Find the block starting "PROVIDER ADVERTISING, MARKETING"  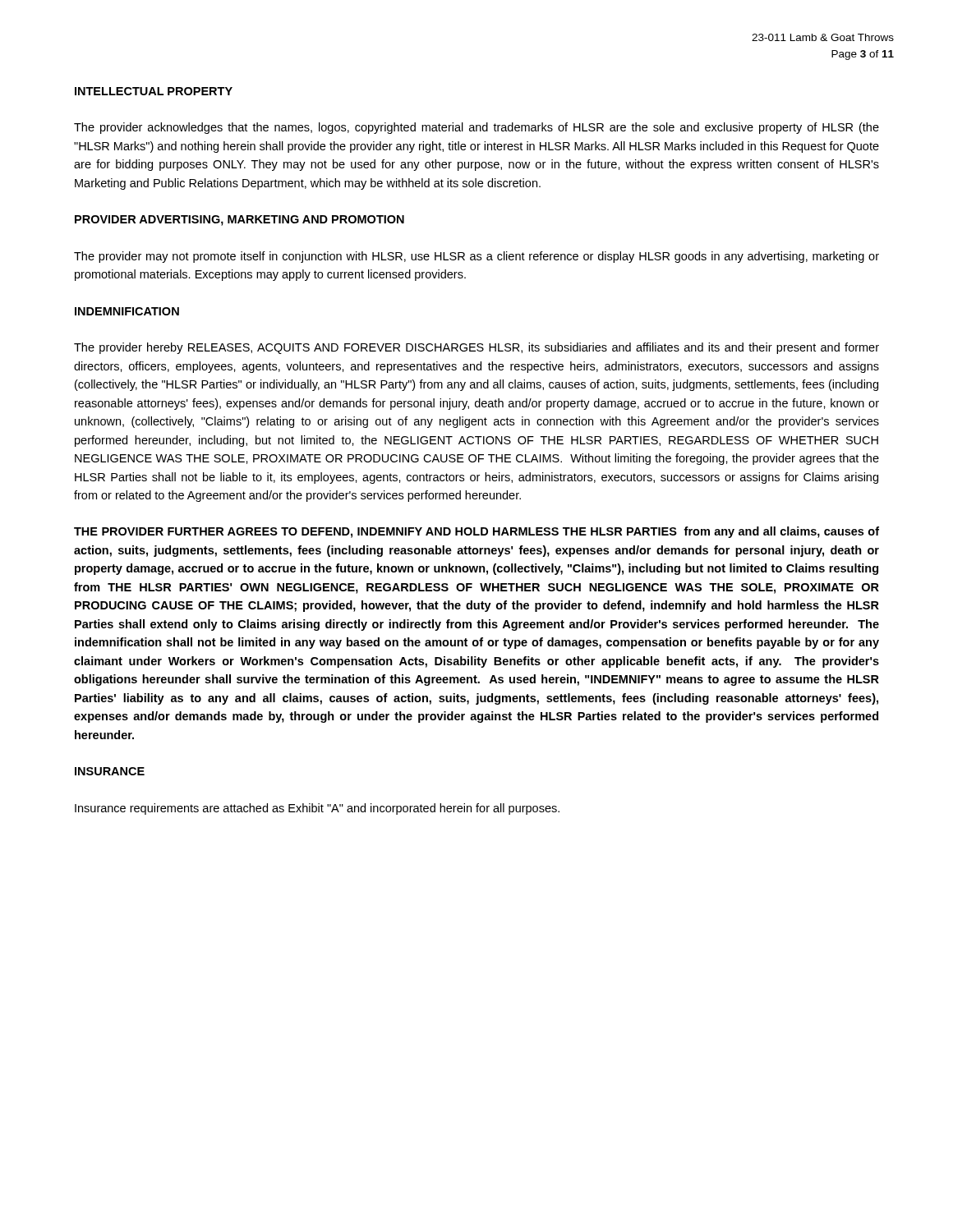pos(239,221)
